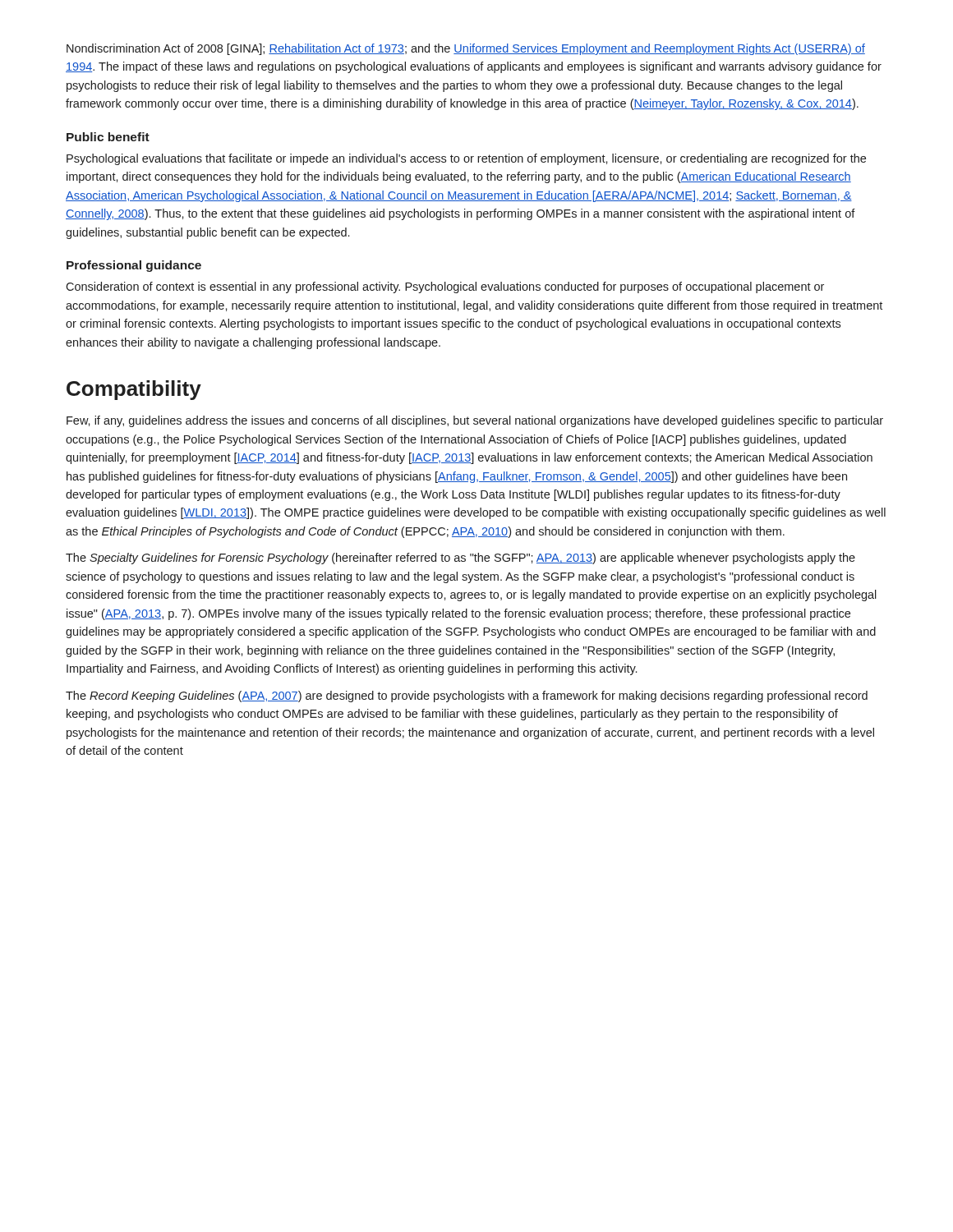The height and width of the screenshot is (1232, 953).
Task: Locate the block of text that opens with "Few, if any,"
Action: point(476,476)
